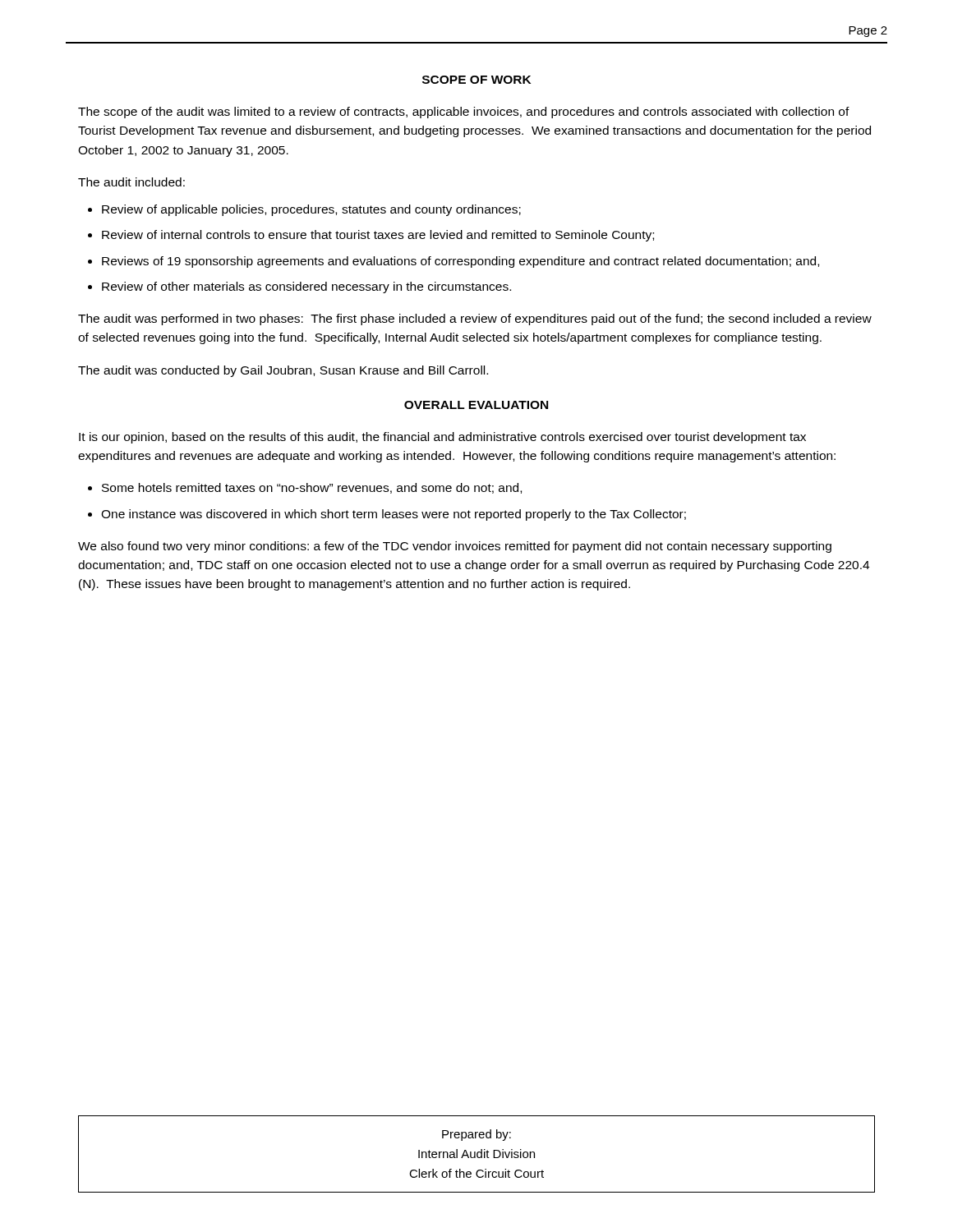Locate the list item with the text "Some hotels remitted taxes on “no-show”"

pyautogui.click(x=312, y=488)
